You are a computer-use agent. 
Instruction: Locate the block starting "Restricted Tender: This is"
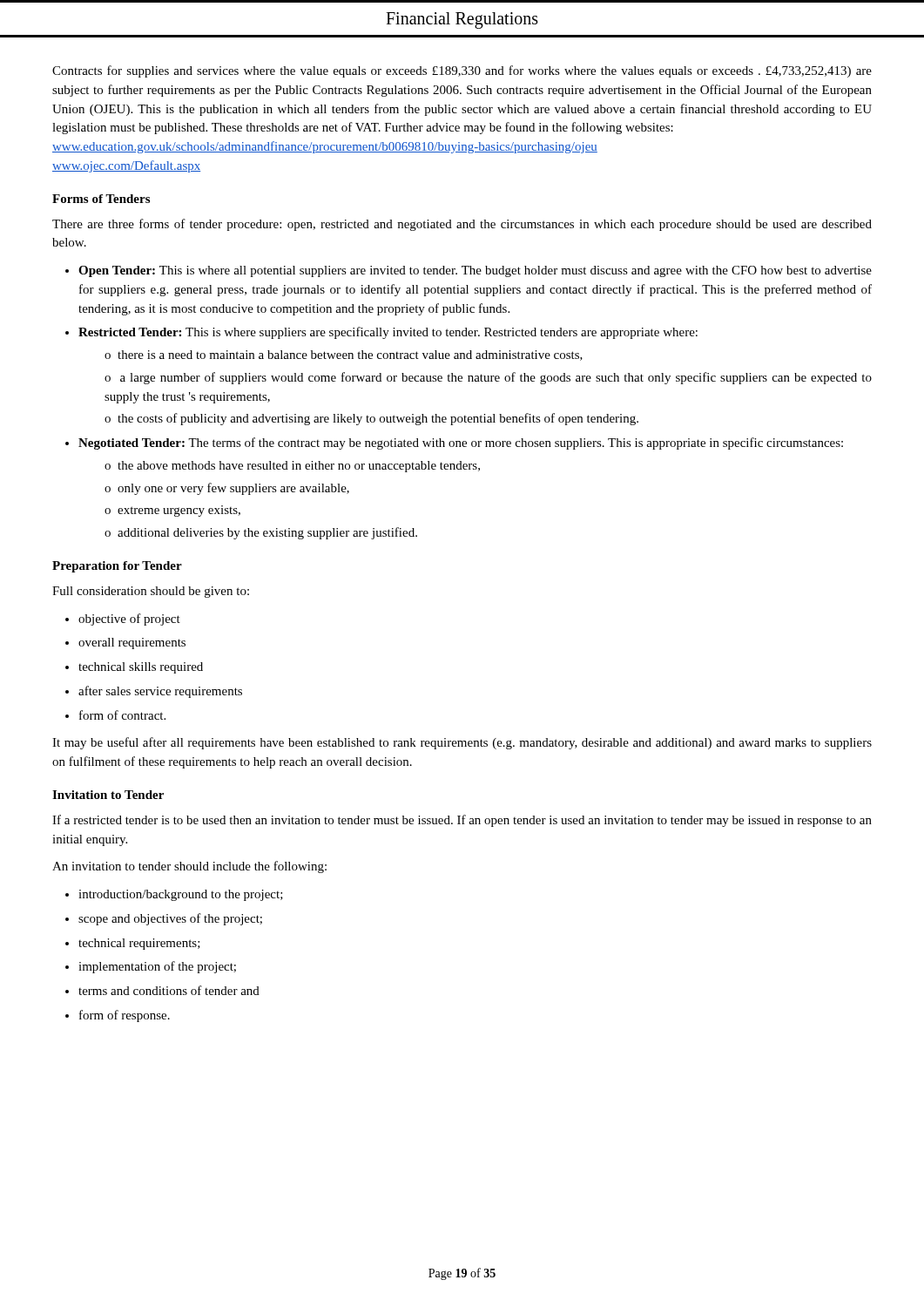(475, 377)
